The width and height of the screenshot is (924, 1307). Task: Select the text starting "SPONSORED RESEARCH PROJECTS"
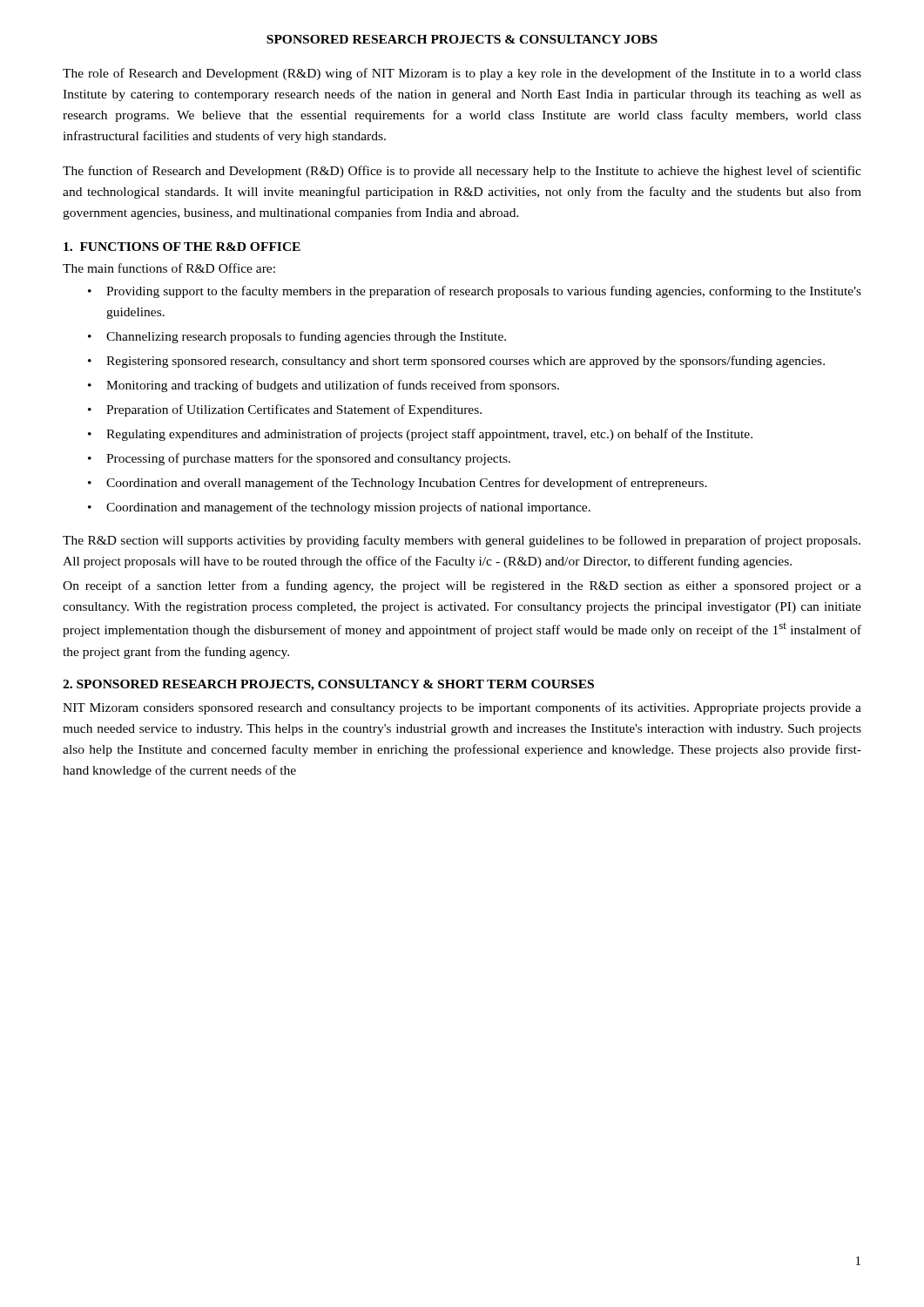(x=462, y=39)
